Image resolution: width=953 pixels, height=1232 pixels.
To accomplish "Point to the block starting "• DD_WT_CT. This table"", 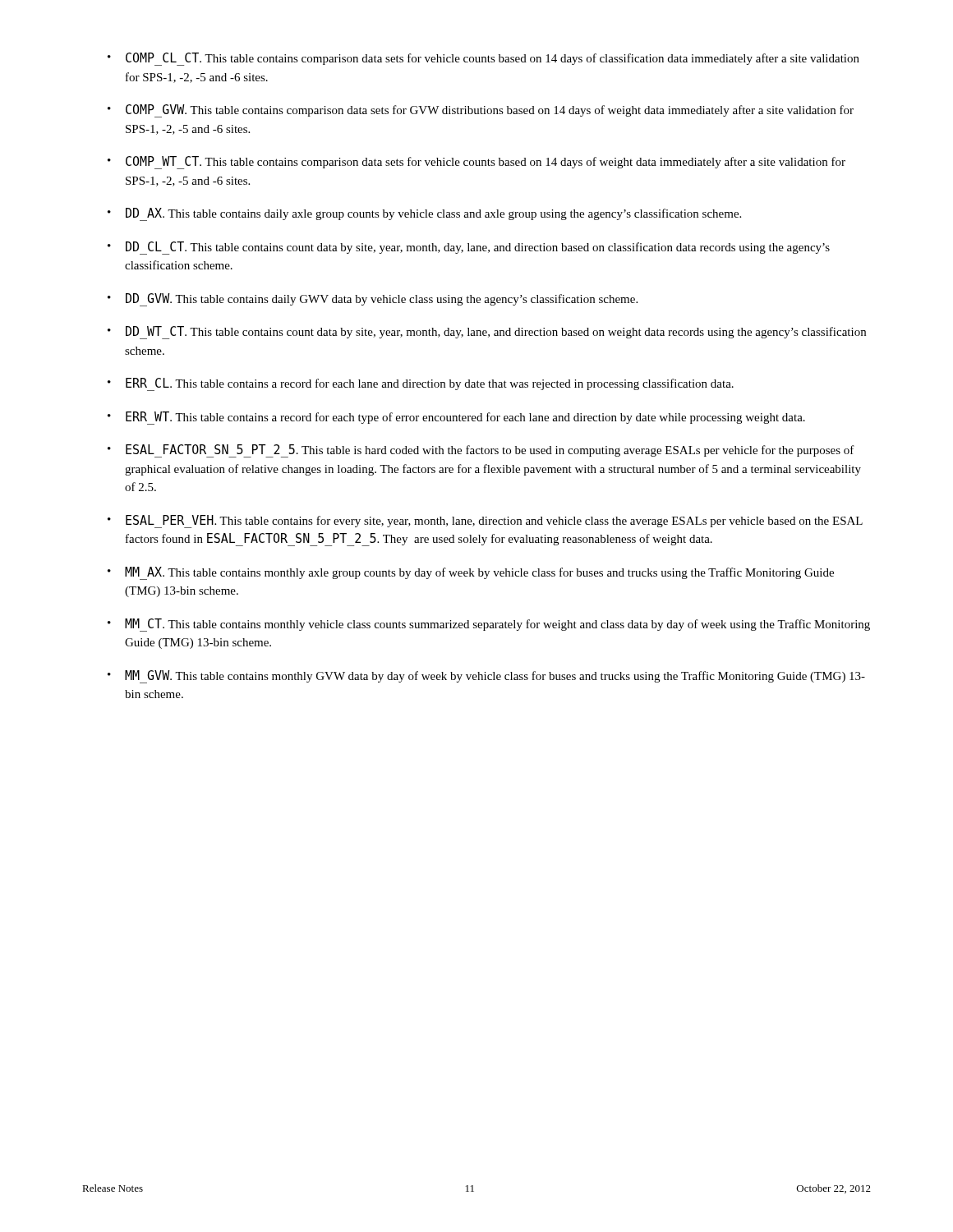I will 489,341.
